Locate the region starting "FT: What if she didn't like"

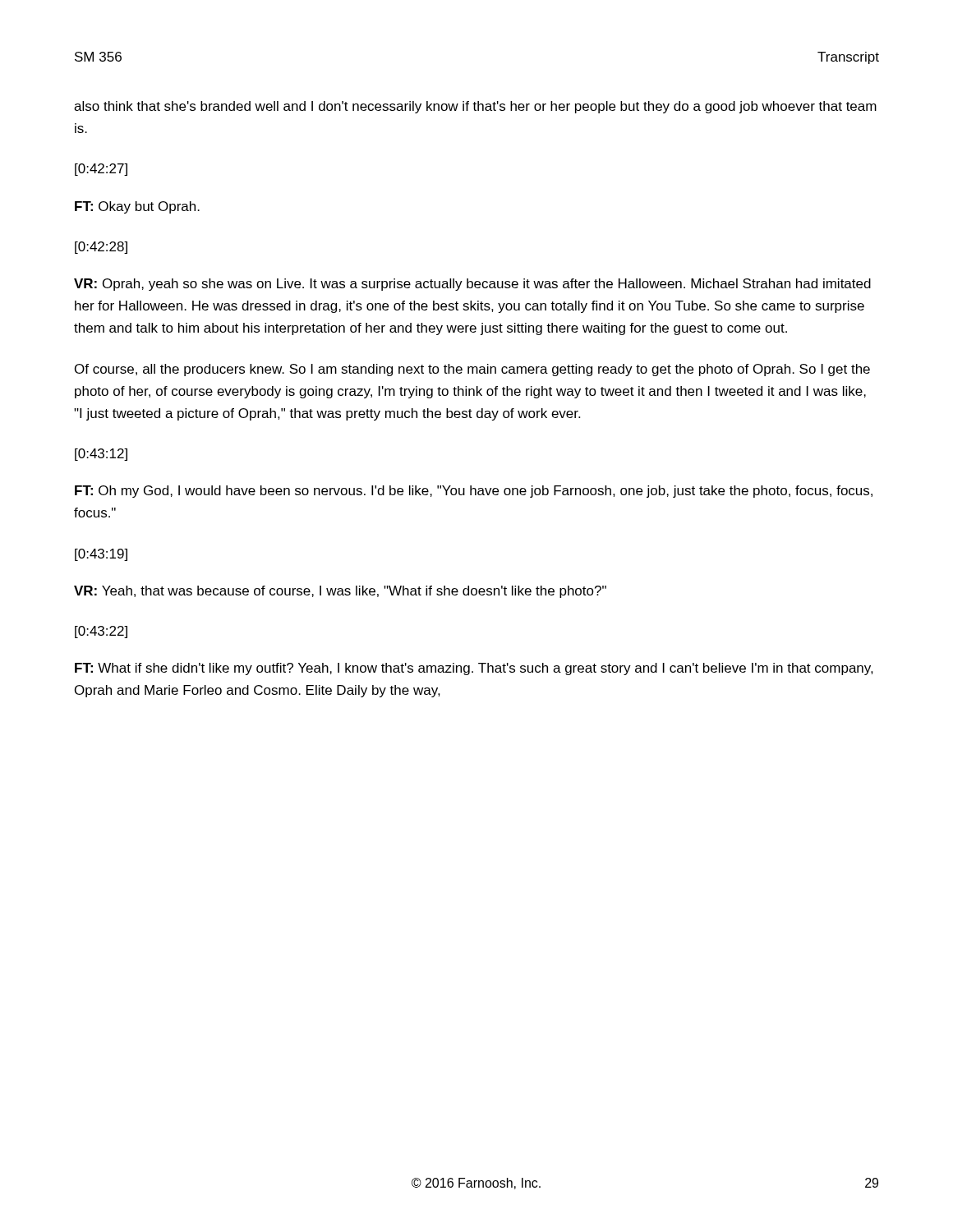tap(474, 679)
